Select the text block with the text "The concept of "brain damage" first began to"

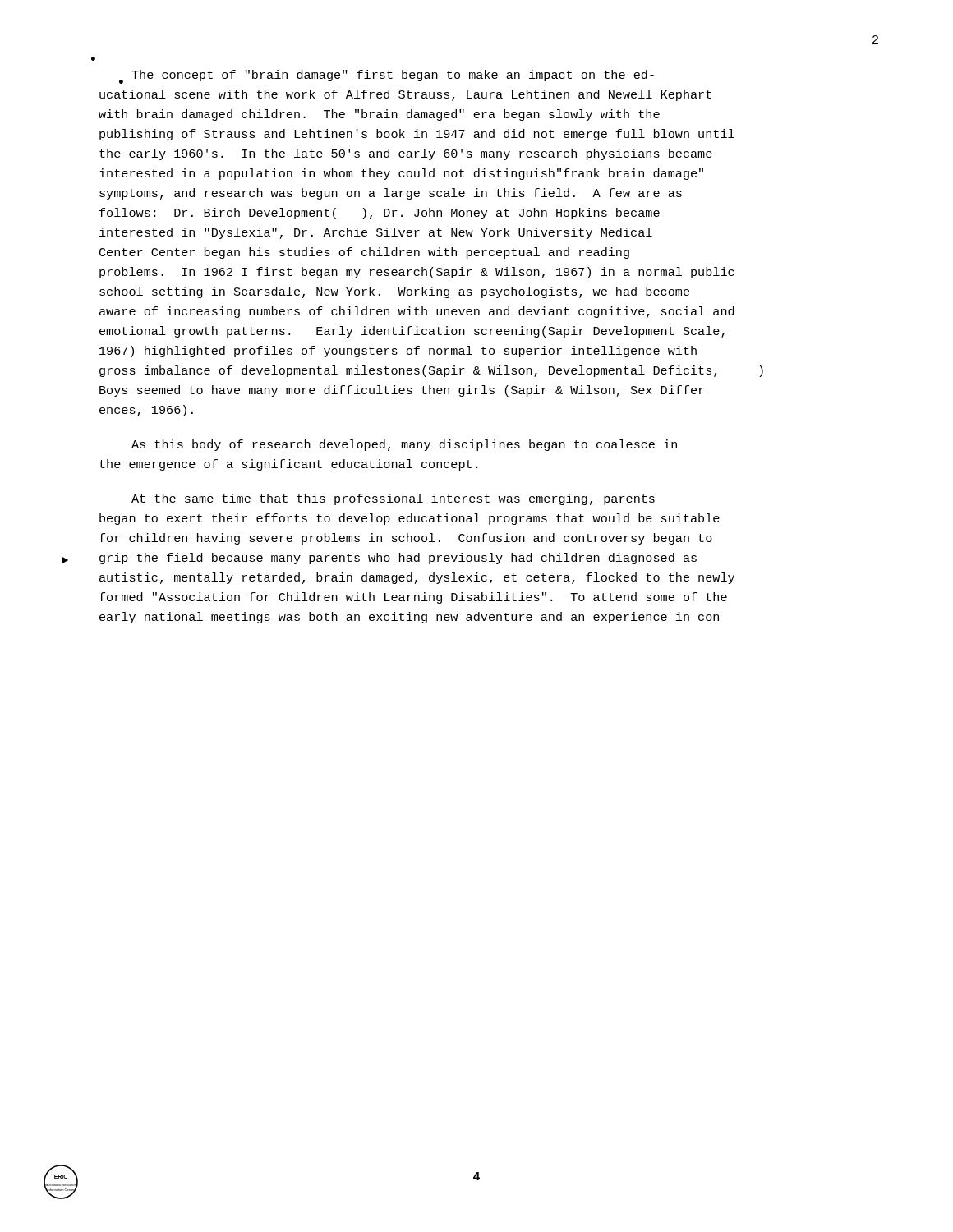pos(489,347)
